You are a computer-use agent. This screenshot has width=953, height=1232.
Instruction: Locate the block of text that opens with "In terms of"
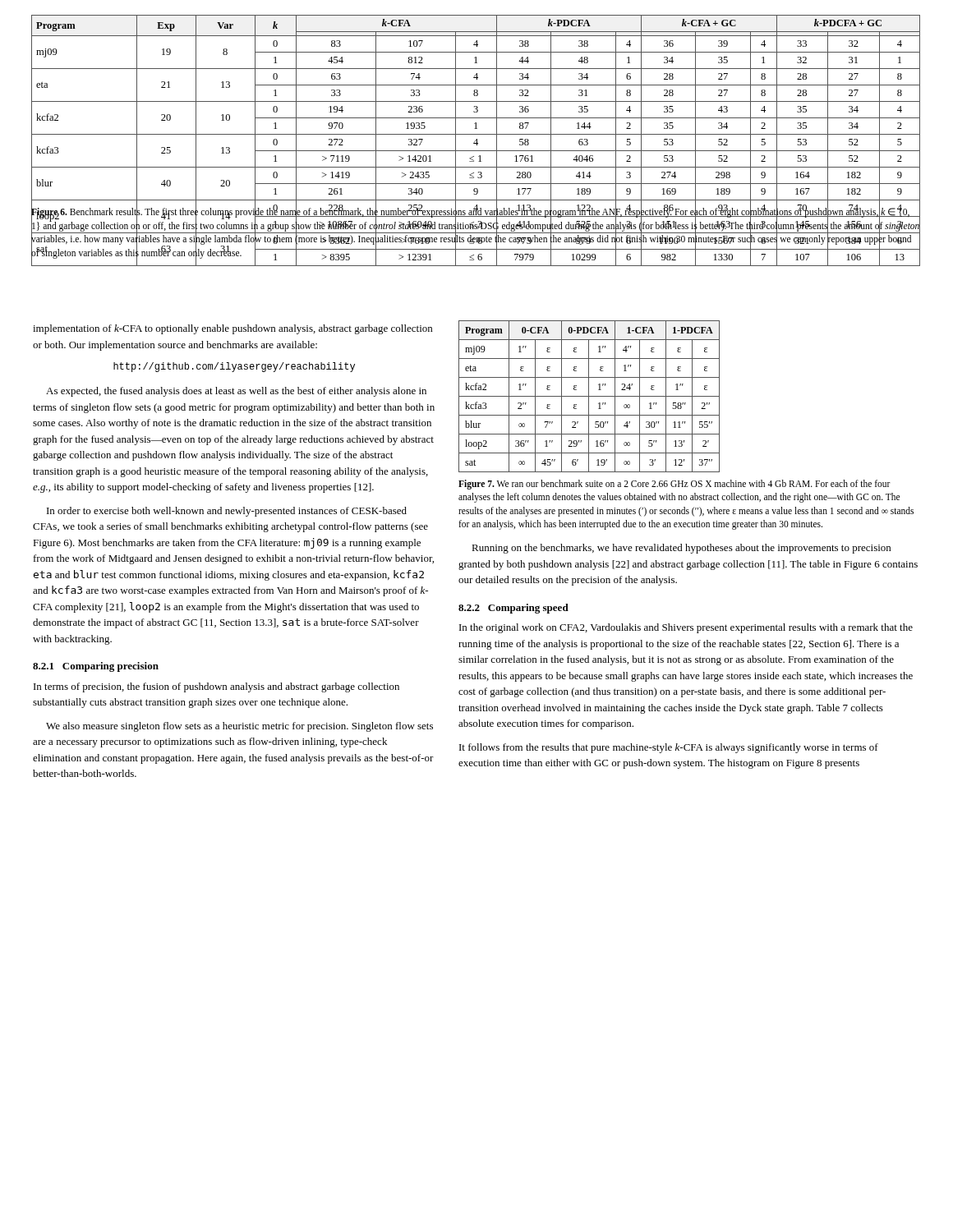click(216, 694)
